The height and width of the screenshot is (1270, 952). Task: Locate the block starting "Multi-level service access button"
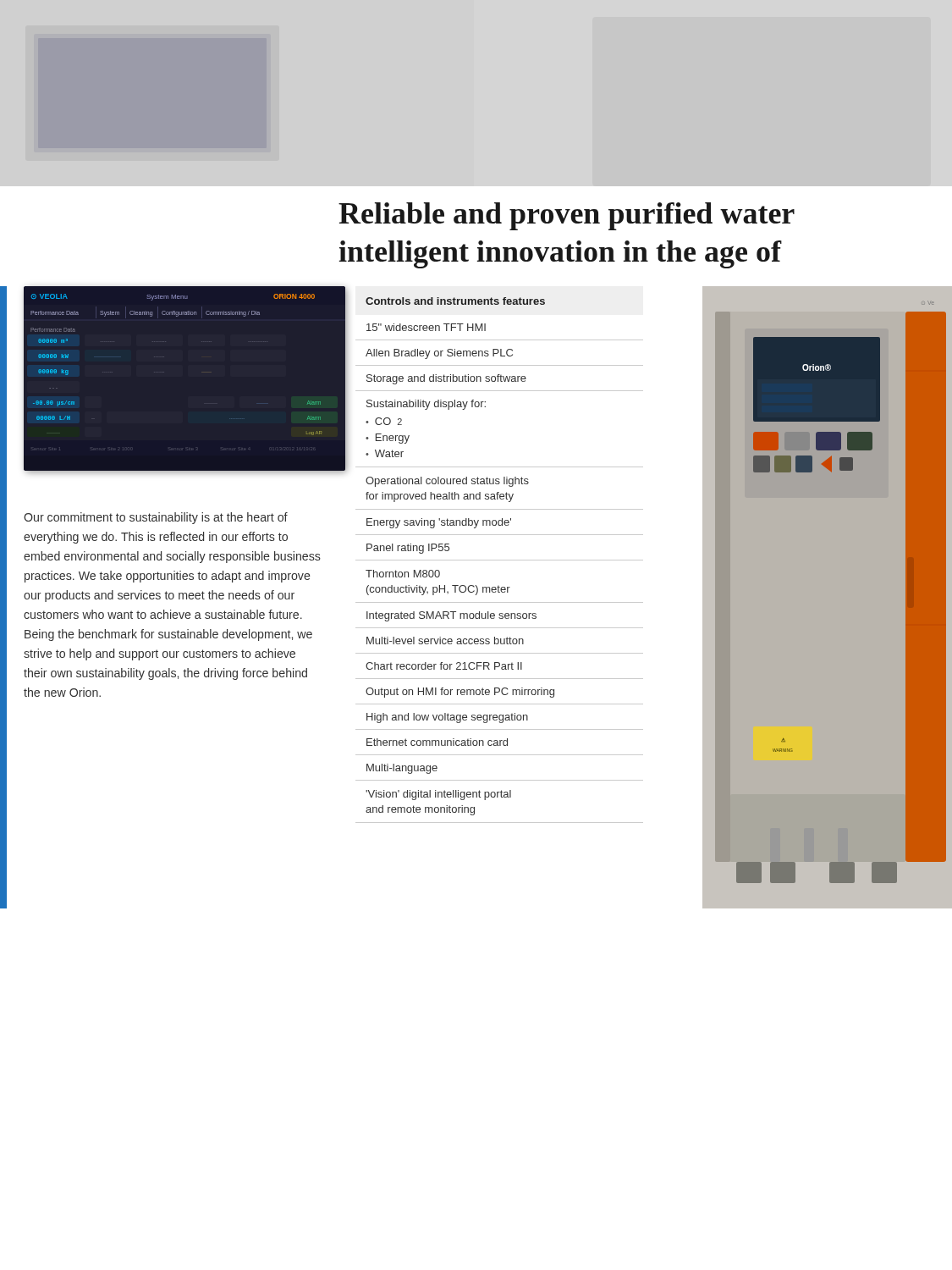445,641
